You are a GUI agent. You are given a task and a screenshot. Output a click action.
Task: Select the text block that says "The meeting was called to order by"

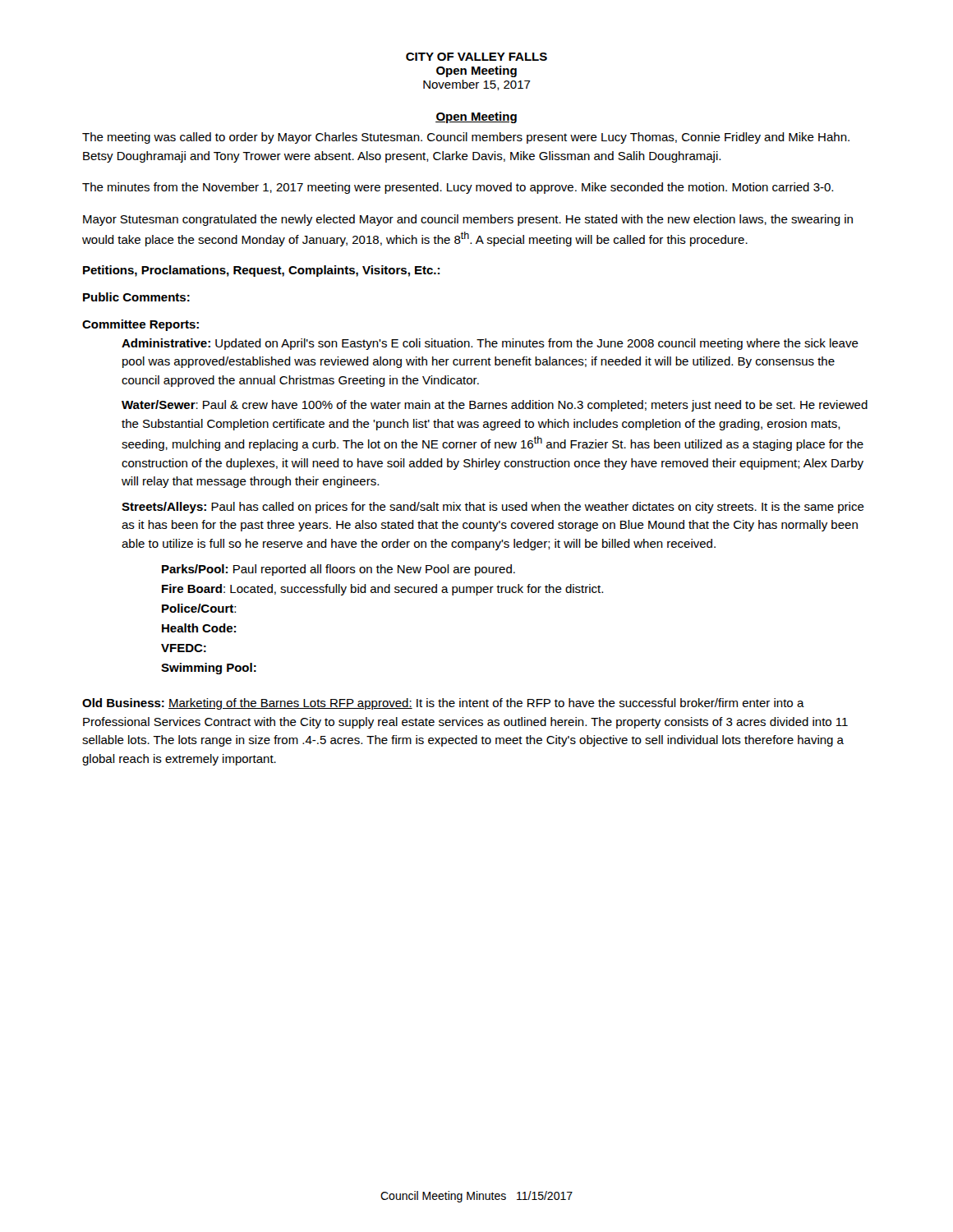[x=466, y=146]
